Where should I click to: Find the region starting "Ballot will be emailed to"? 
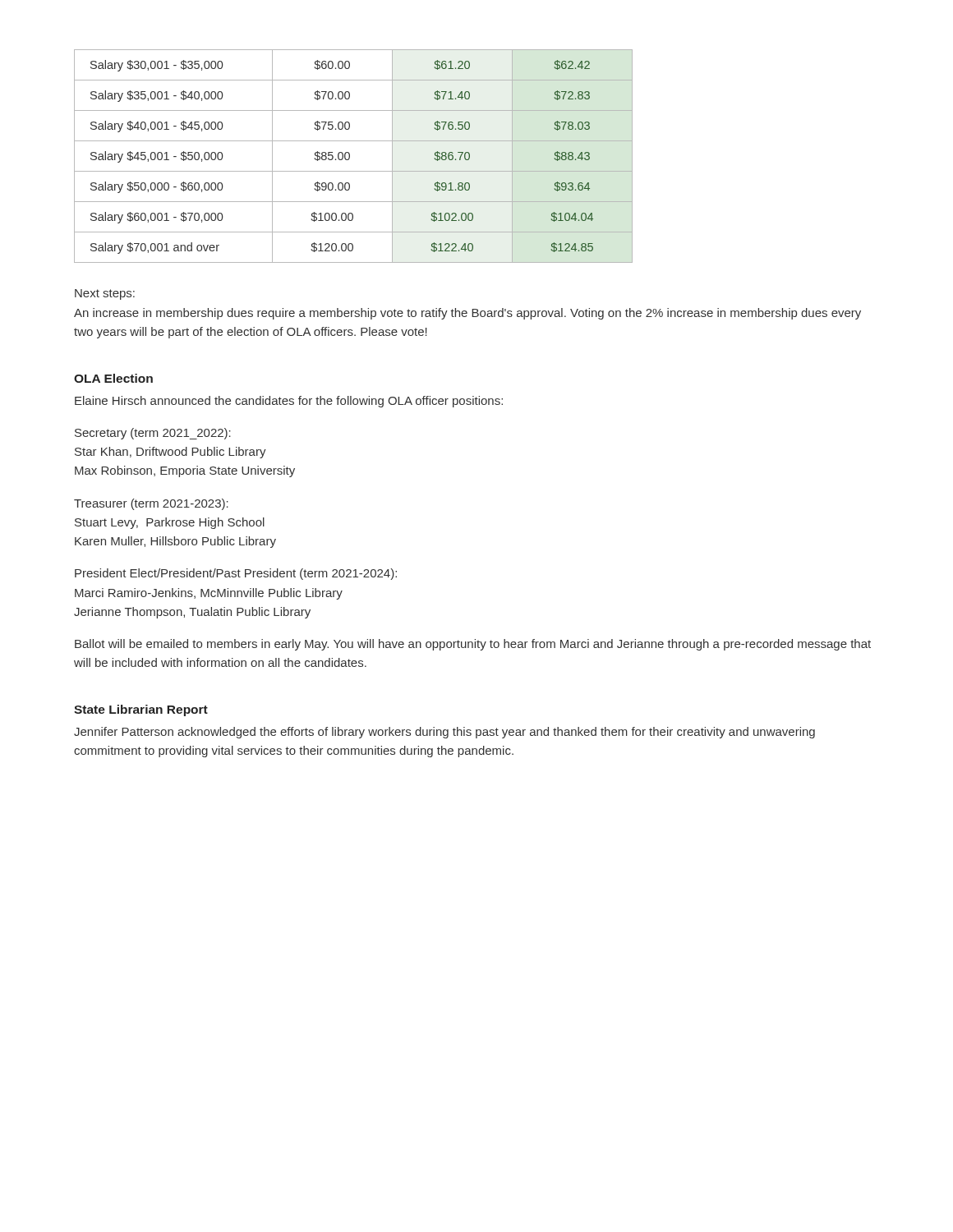[472, 653]
